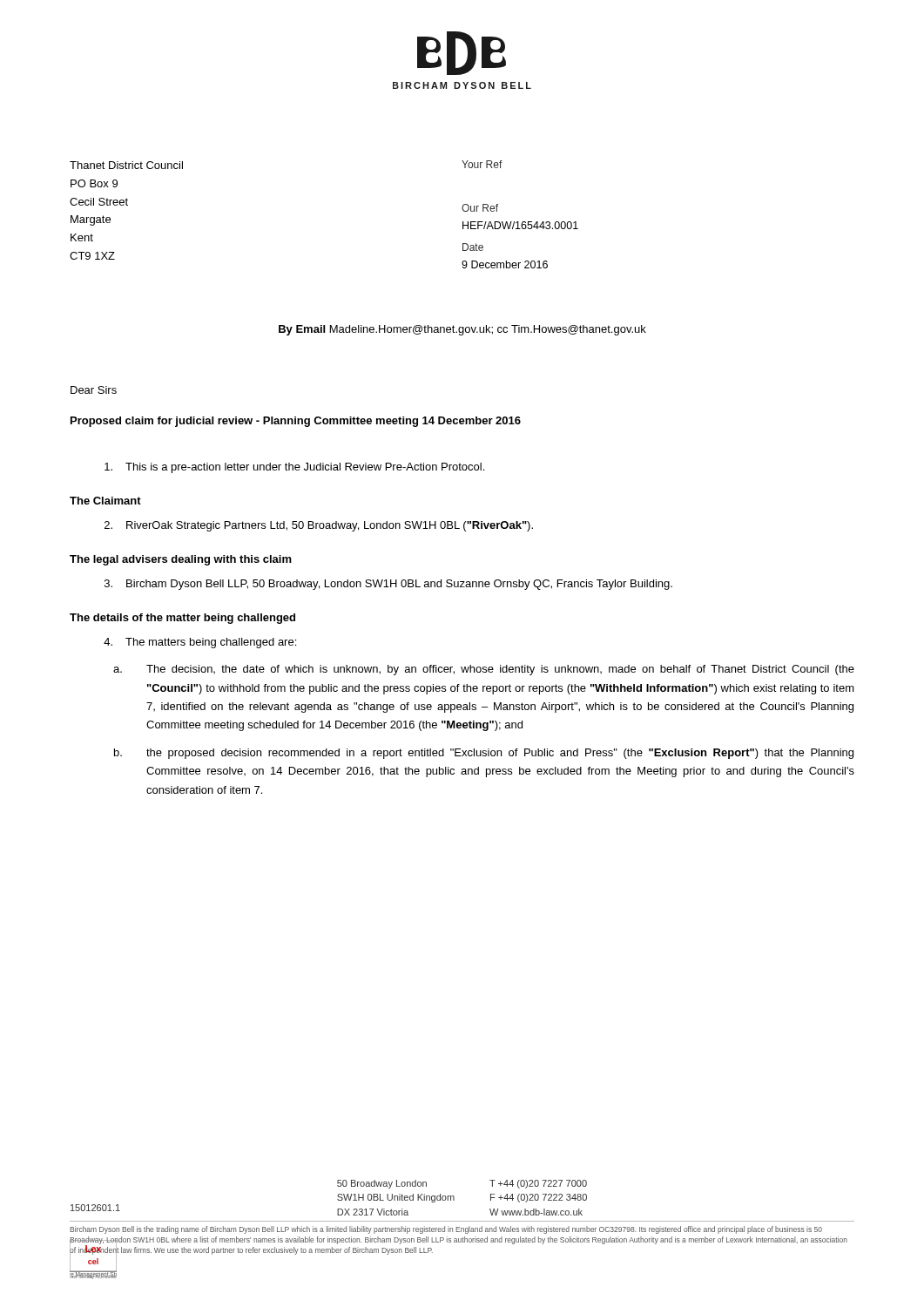The width and height of the screenshot is (924, 1307).
Task: Locate the text "Dear Sirs"
Action: [x=93, y=390]
